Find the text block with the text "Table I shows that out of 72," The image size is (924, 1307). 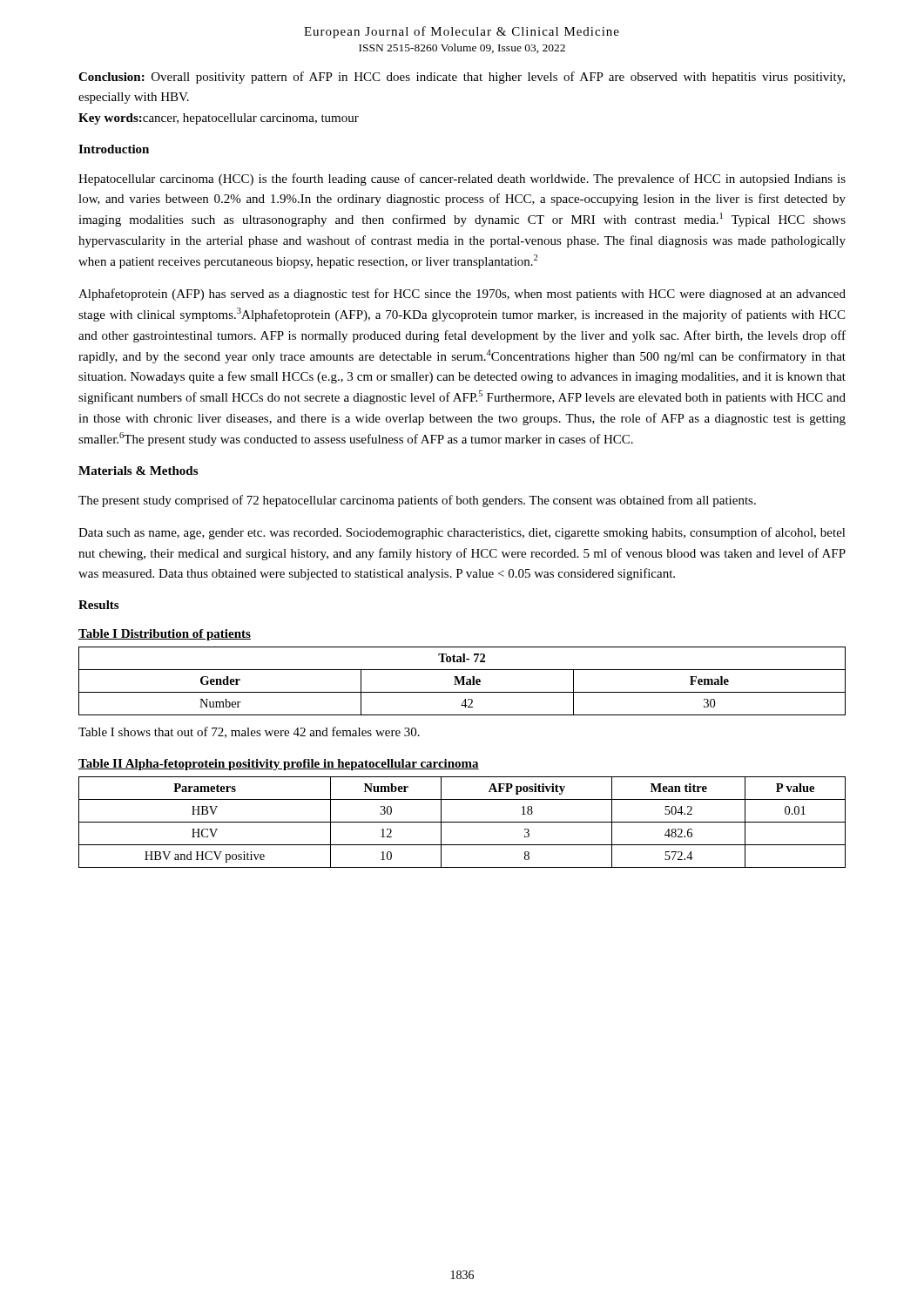pyautogui.click(x=249, y=732)
